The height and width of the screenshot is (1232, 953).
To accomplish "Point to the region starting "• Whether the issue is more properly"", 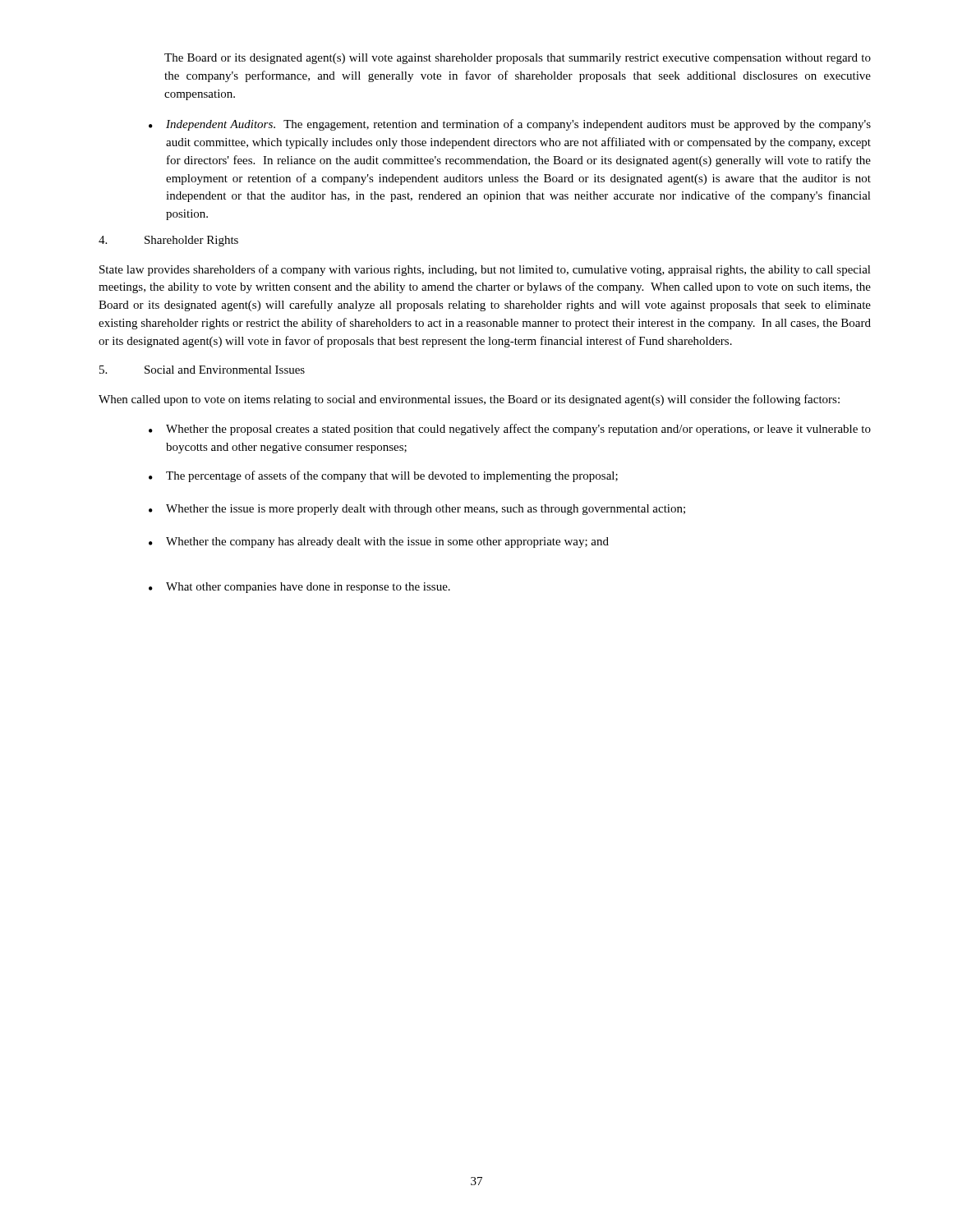I will 509,511.
